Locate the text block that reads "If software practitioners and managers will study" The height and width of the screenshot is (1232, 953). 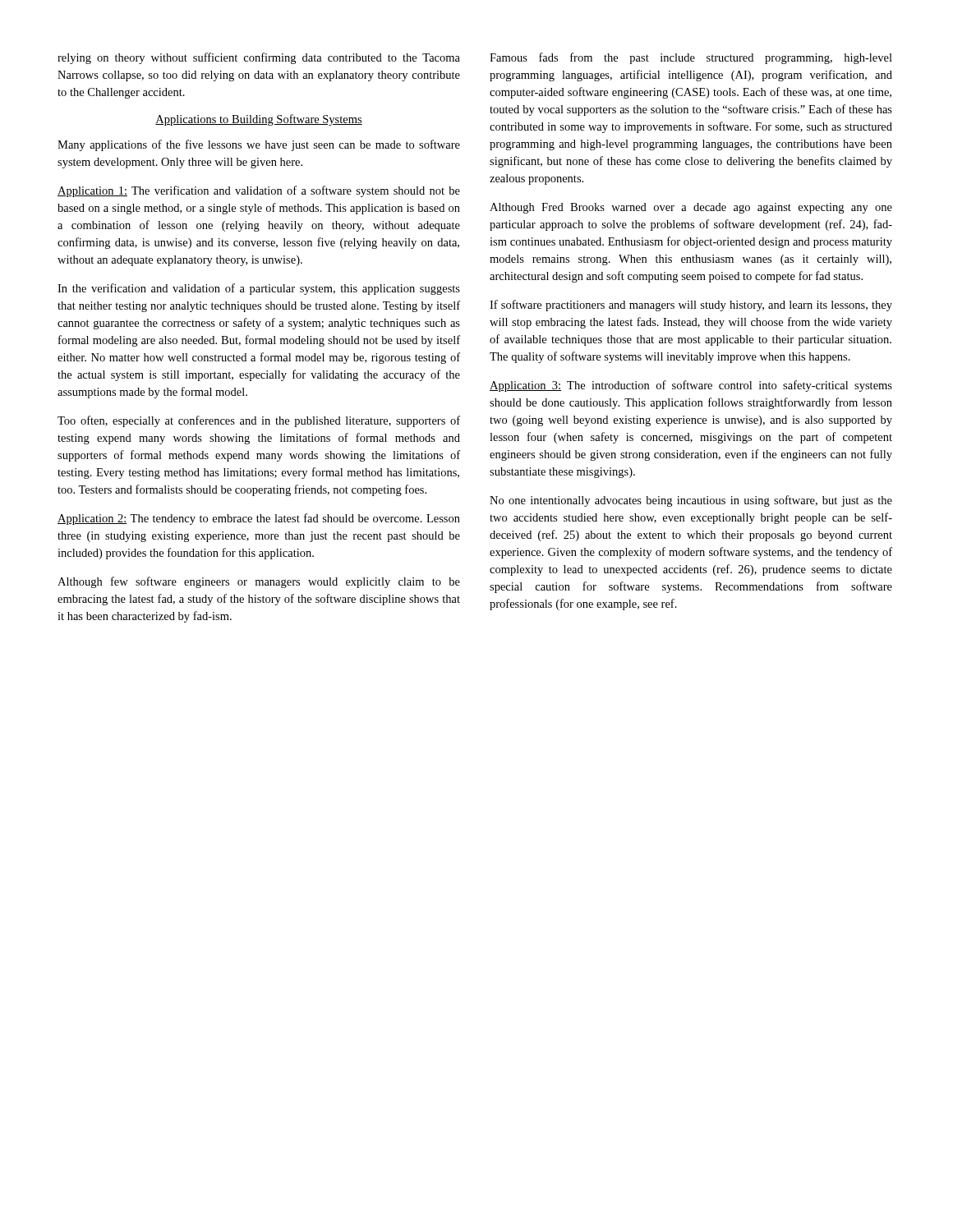click(691, 331)
